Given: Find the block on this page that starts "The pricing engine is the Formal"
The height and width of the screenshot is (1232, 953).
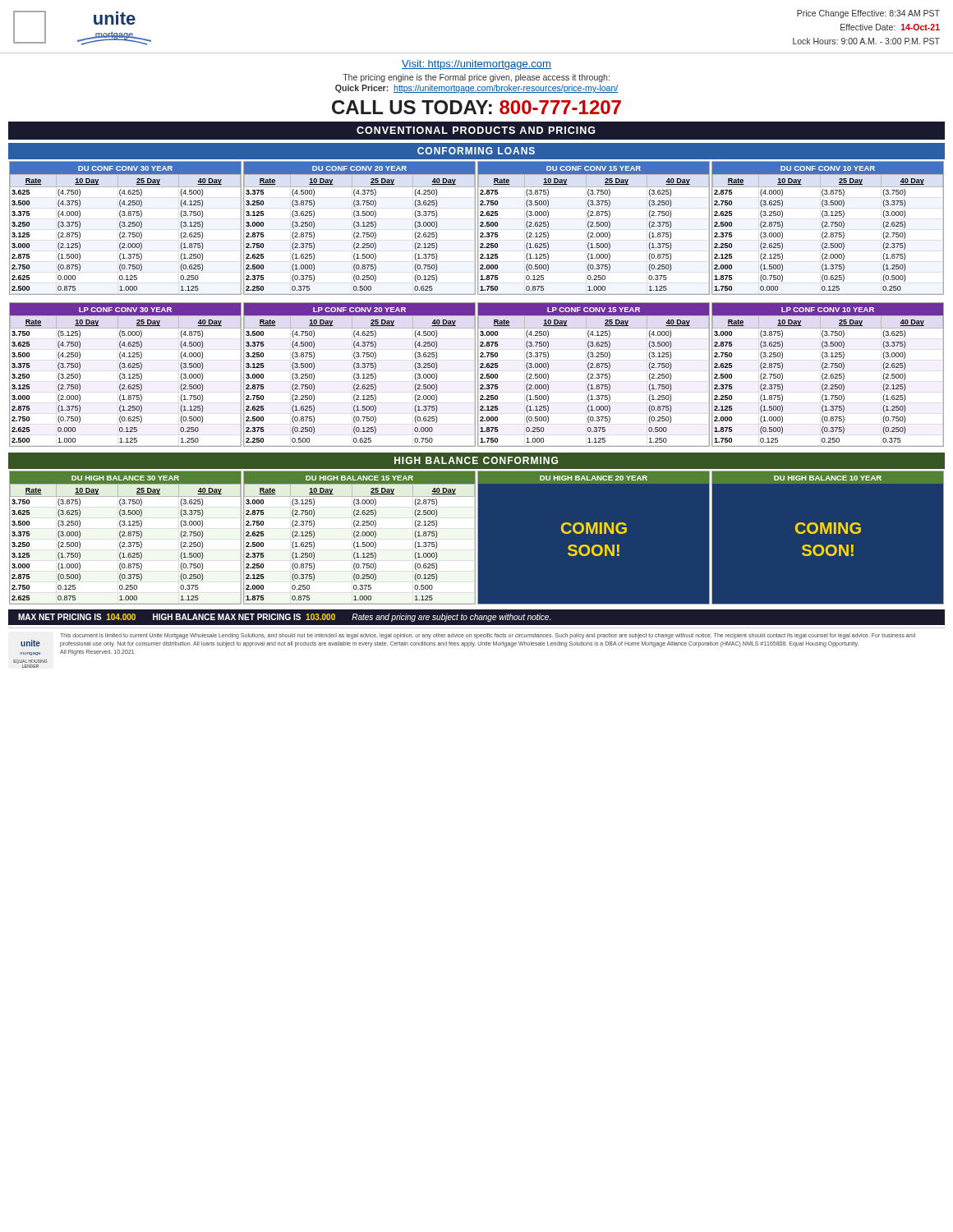Looking at the screenshot, I should (476, 77).
